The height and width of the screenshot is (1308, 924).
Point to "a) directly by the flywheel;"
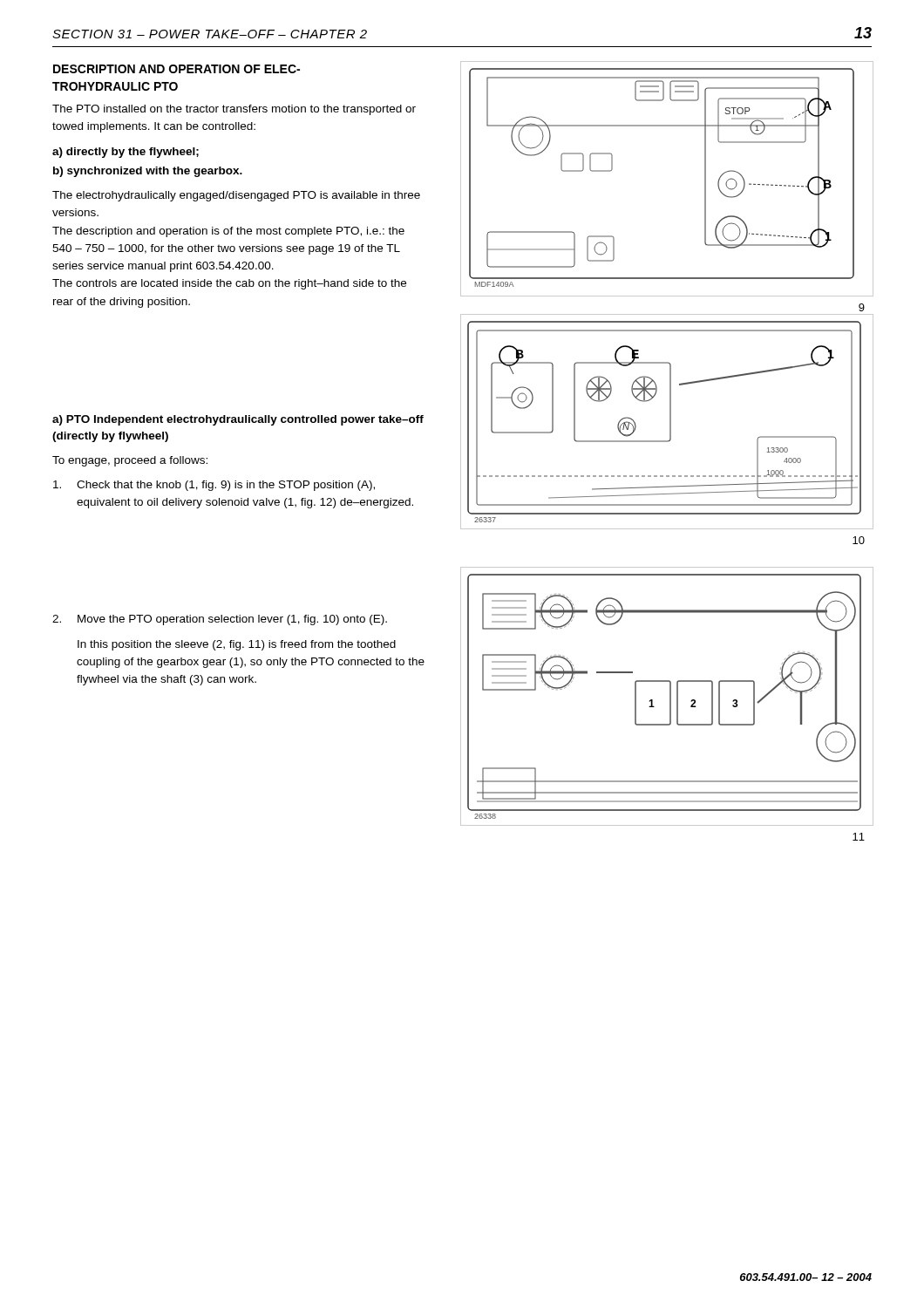126,151
